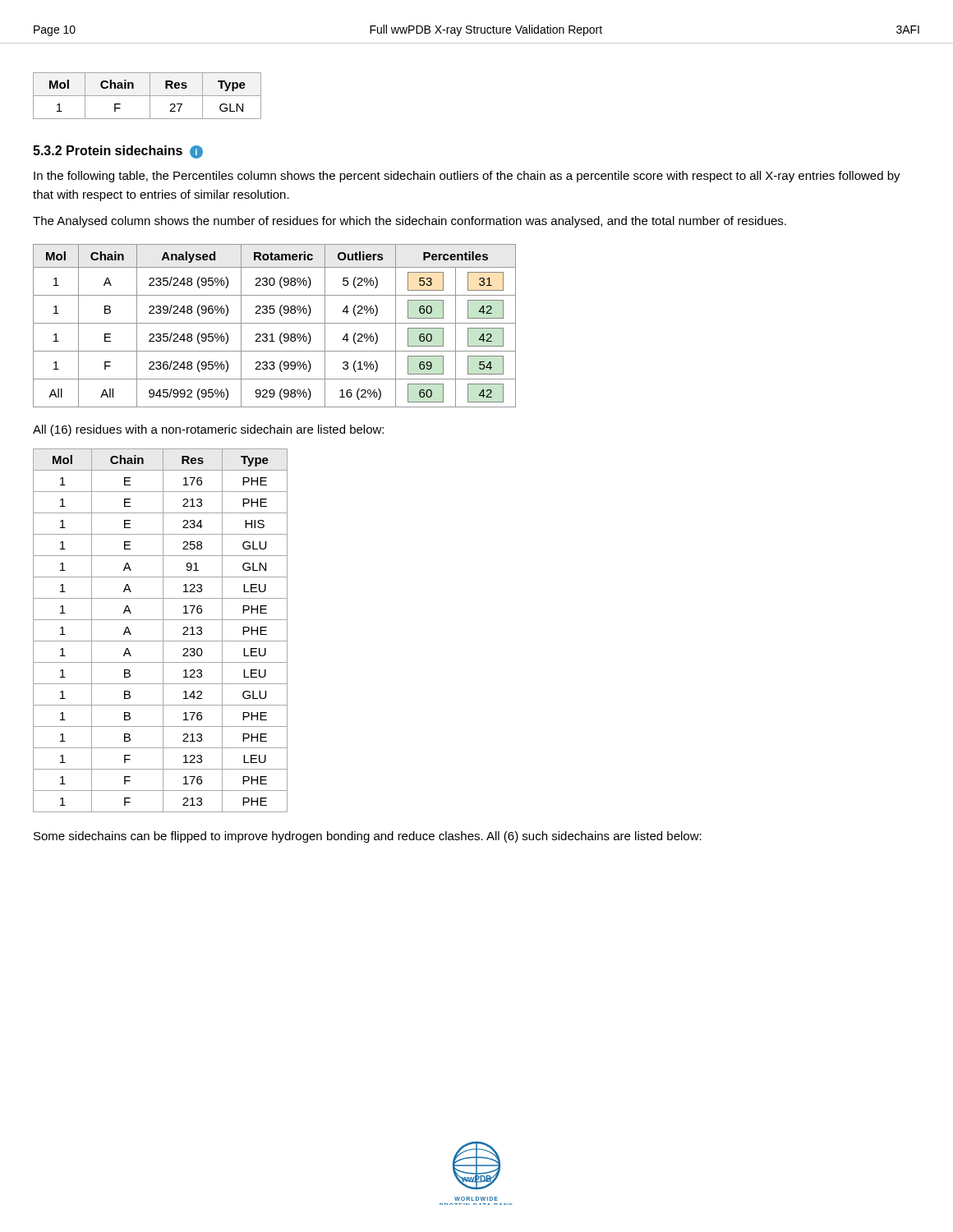Click a logo

point(476,1173)
